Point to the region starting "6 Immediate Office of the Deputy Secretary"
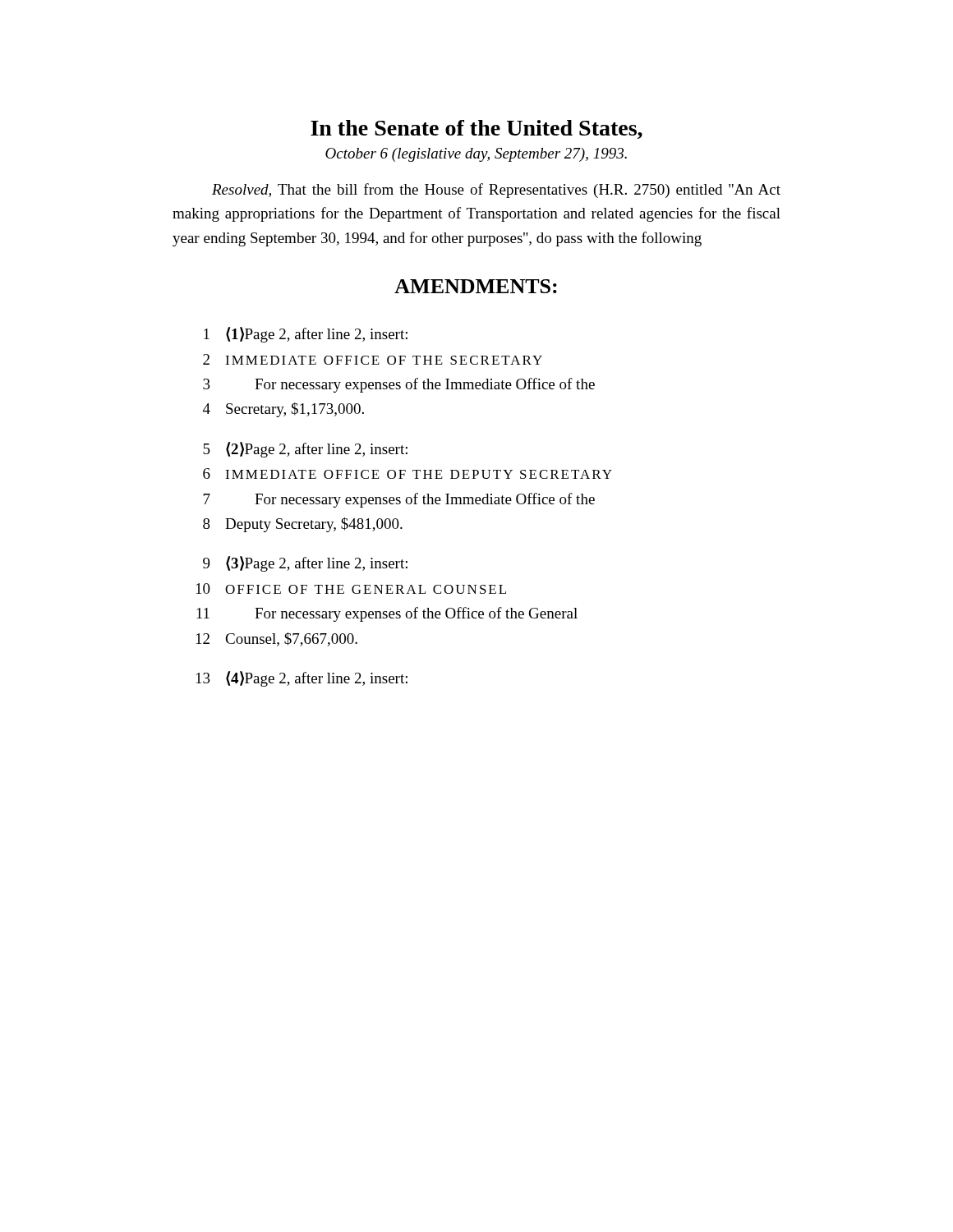The width and height of the screenshot is (953, 1232). click(476, 474)
